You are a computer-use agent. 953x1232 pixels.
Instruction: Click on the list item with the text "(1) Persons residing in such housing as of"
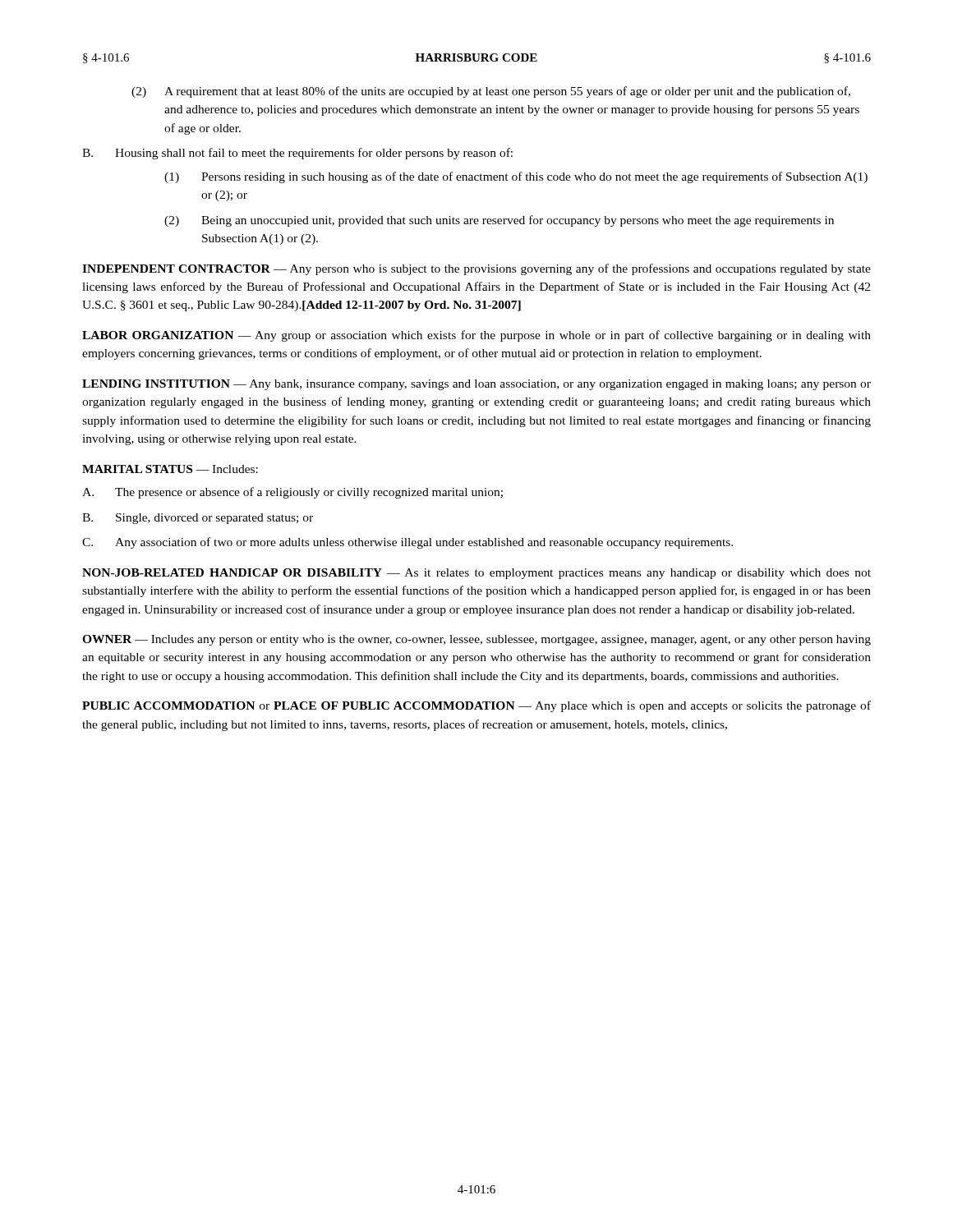pos(518,186)
